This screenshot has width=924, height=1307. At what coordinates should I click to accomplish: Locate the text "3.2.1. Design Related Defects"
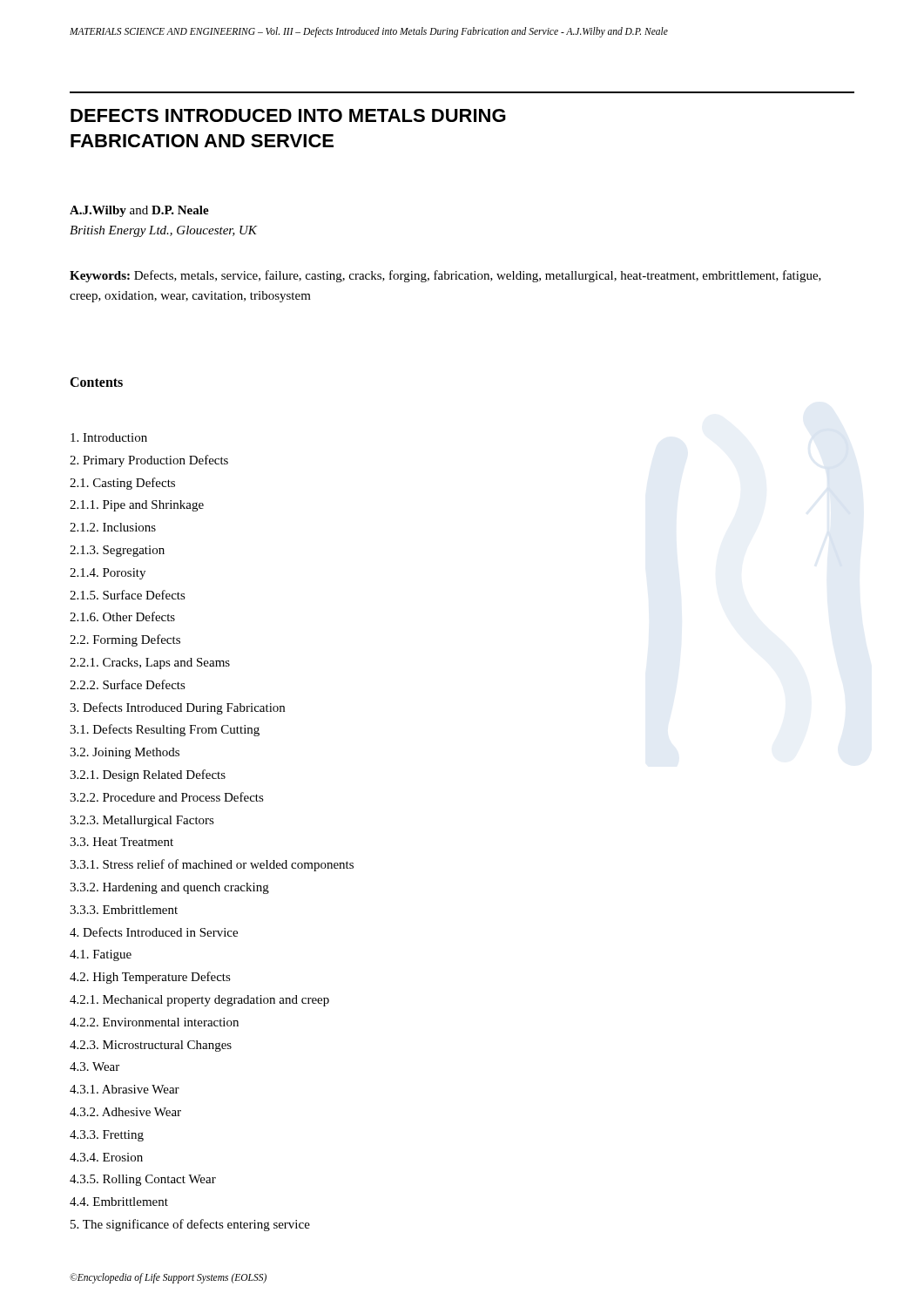pyautogui.click(x=148, y=775)
